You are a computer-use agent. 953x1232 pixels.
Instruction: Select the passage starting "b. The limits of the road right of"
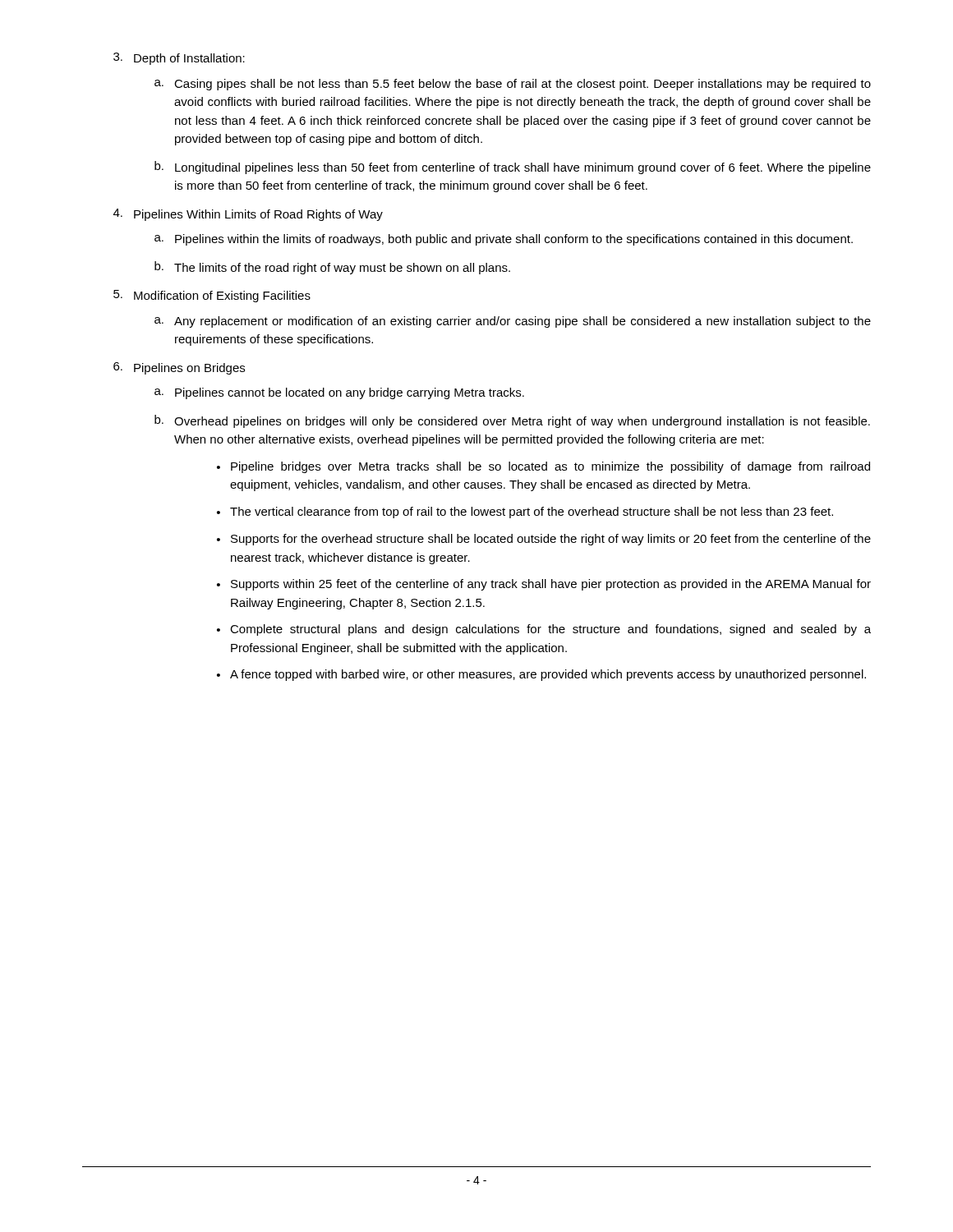pyautogui.click(x=501, y=268)
